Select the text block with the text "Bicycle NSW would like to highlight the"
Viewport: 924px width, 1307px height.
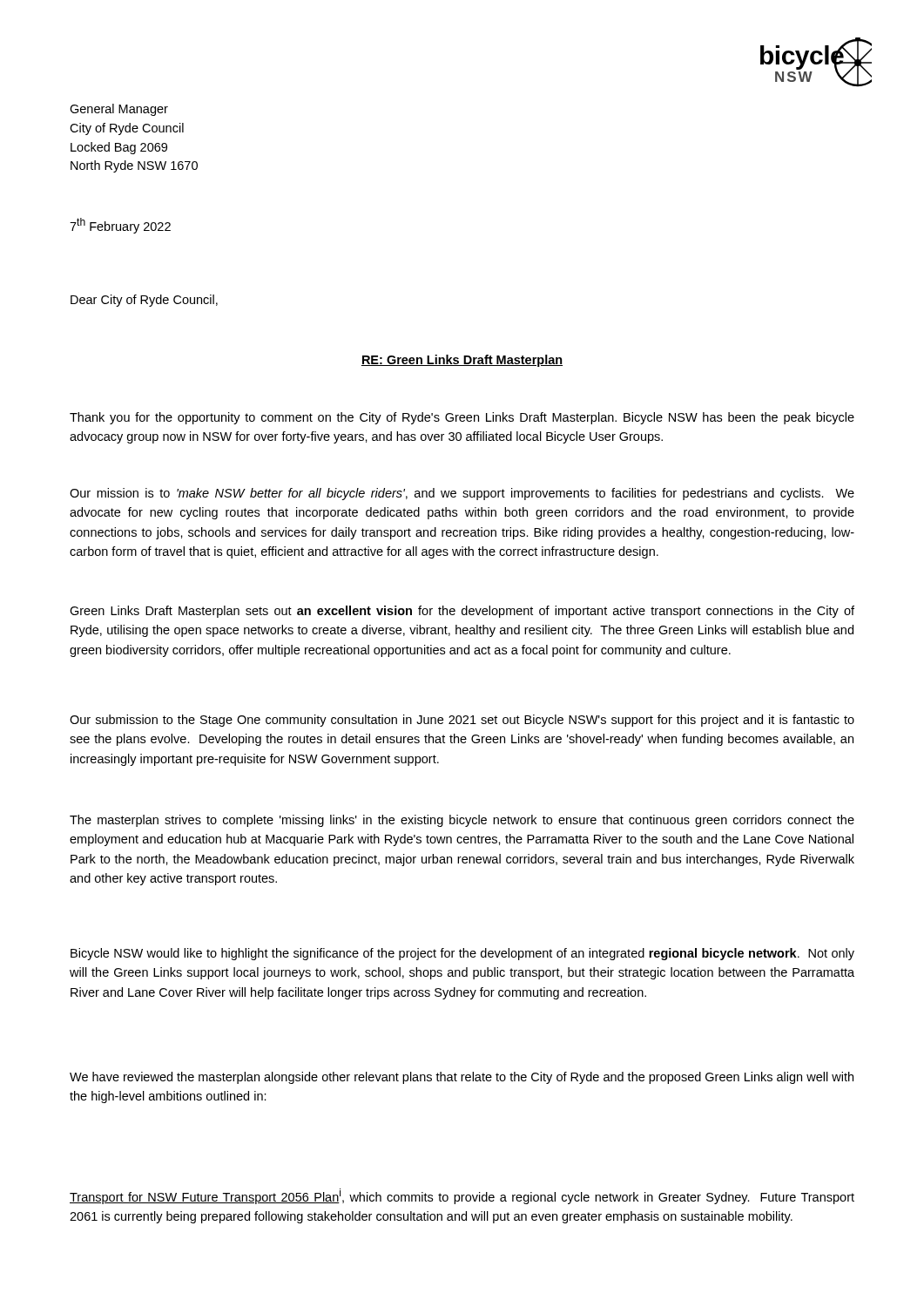click(x=462, y=973)
